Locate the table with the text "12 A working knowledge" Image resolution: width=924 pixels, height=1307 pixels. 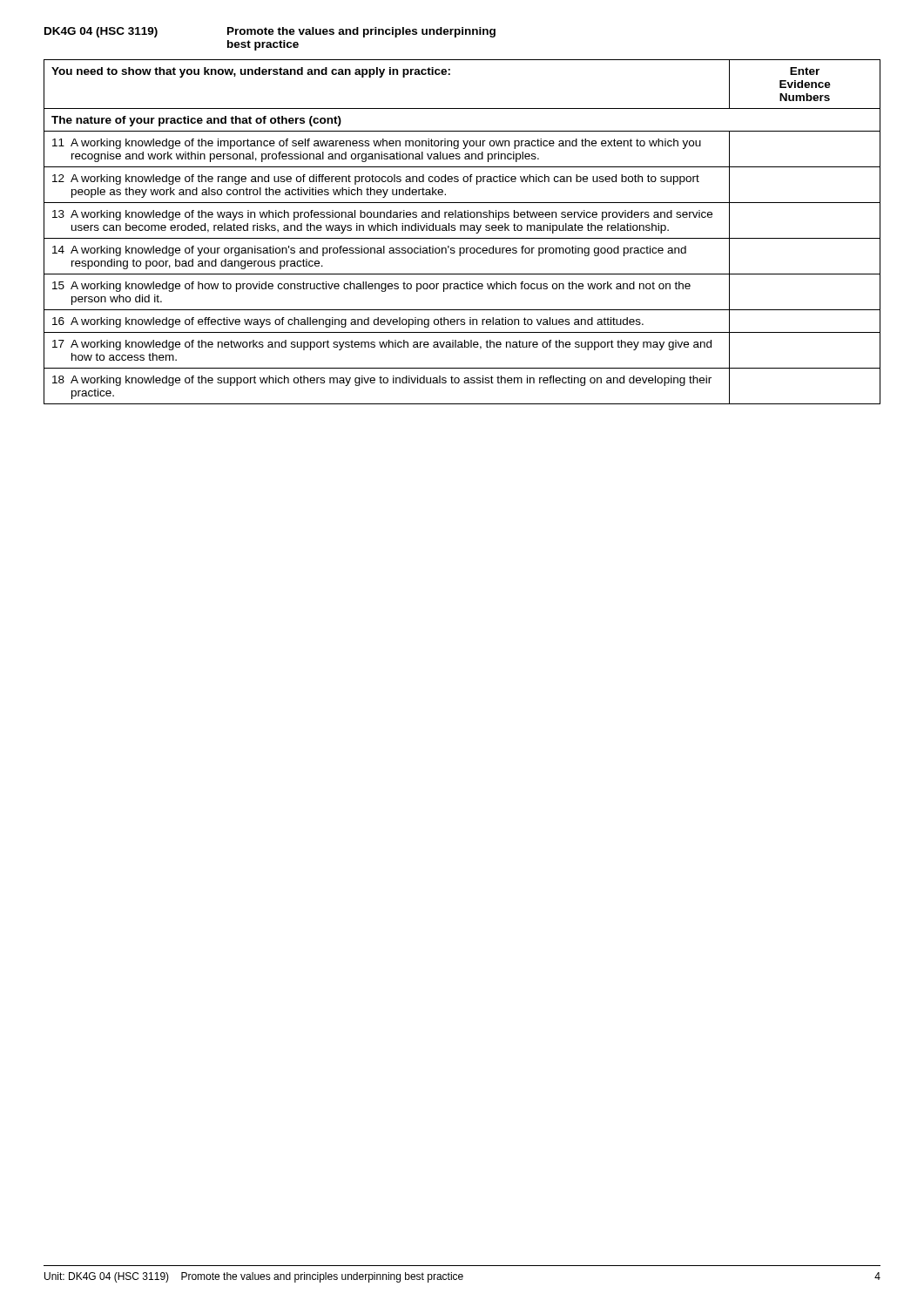pyautogui.click(x=462, y=232)
